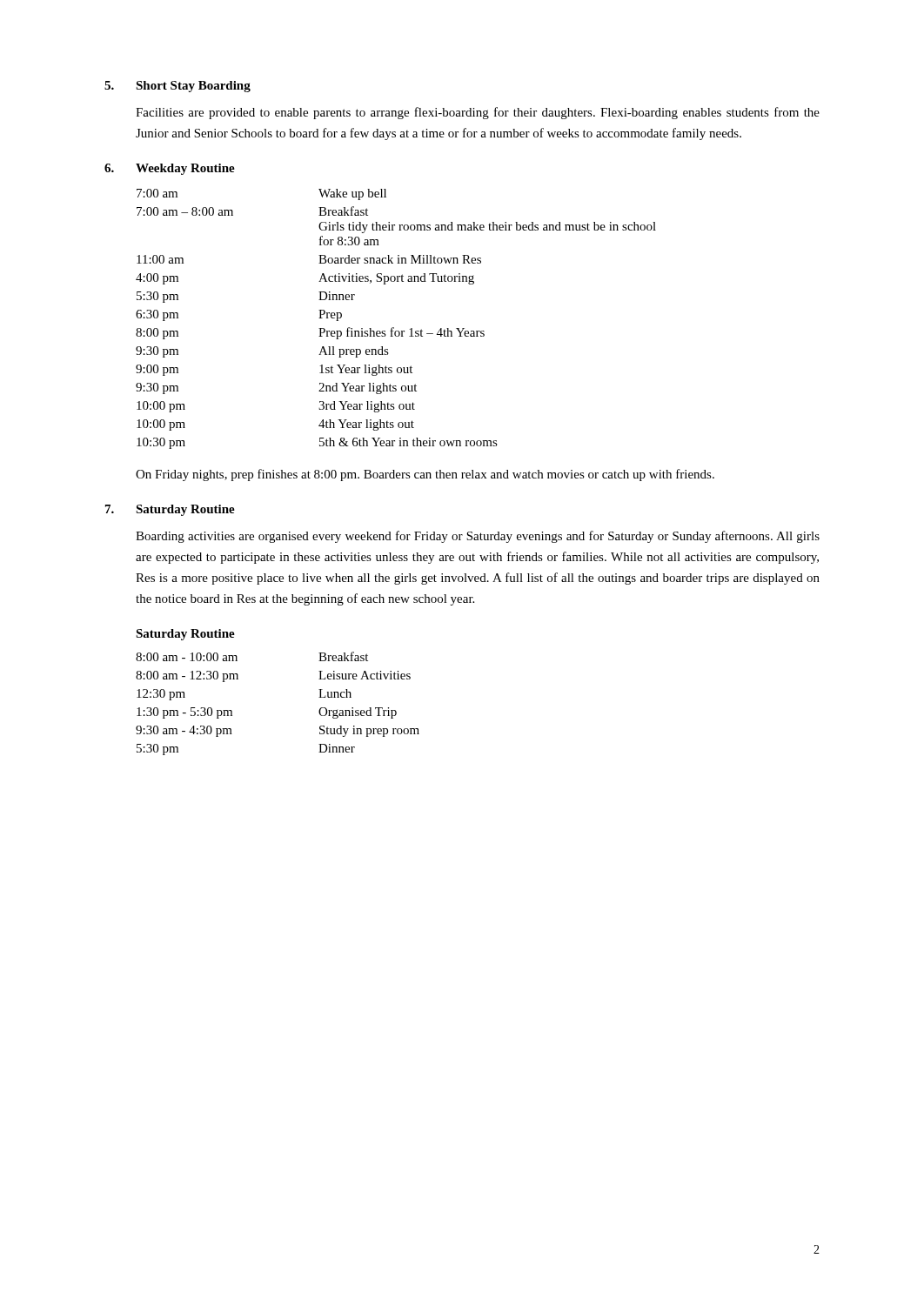The image size is (924, 1305).
Task: Click on the text starting "8:00 am - 12:30 pm Leisure Activities"
Action: click(192, 676)
